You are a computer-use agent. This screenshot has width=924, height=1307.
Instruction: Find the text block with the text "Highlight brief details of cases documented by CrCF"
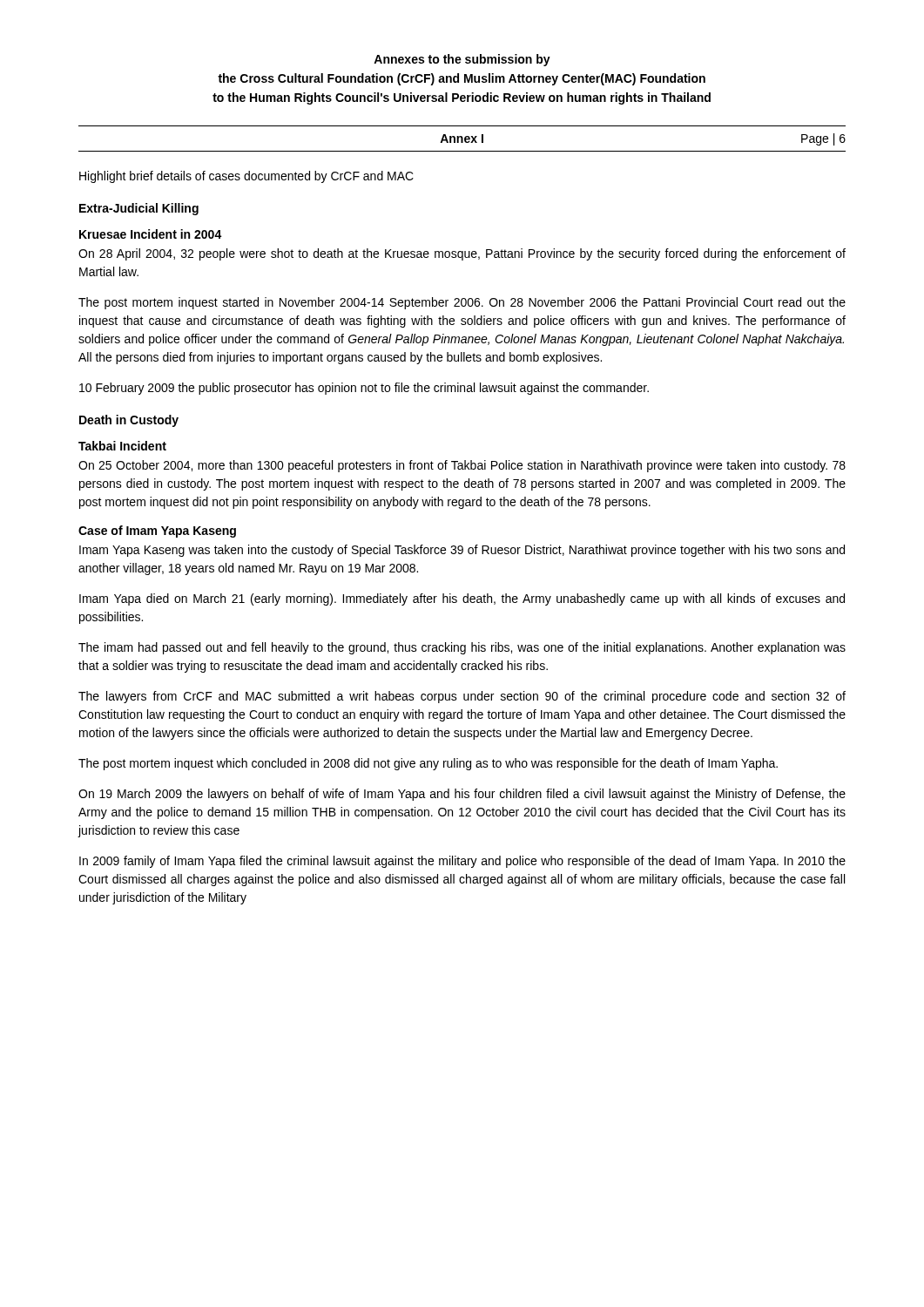tap(246, 176)
